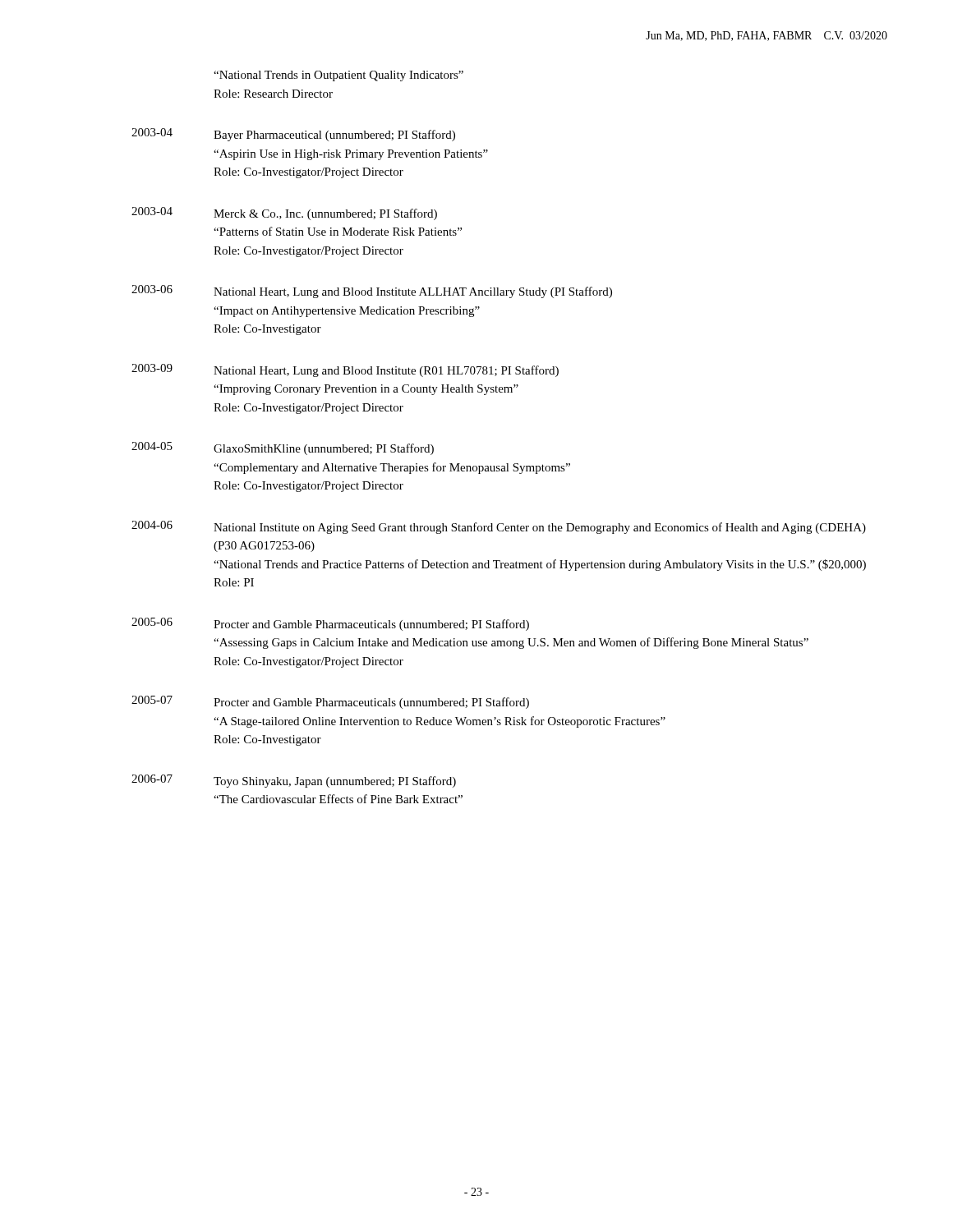Find the text block starting "2006-07 Toyo Shinyaku, Japan (unnumbered; PI Stafford)"
953x1232 pixels.
(x=294, y=781)
